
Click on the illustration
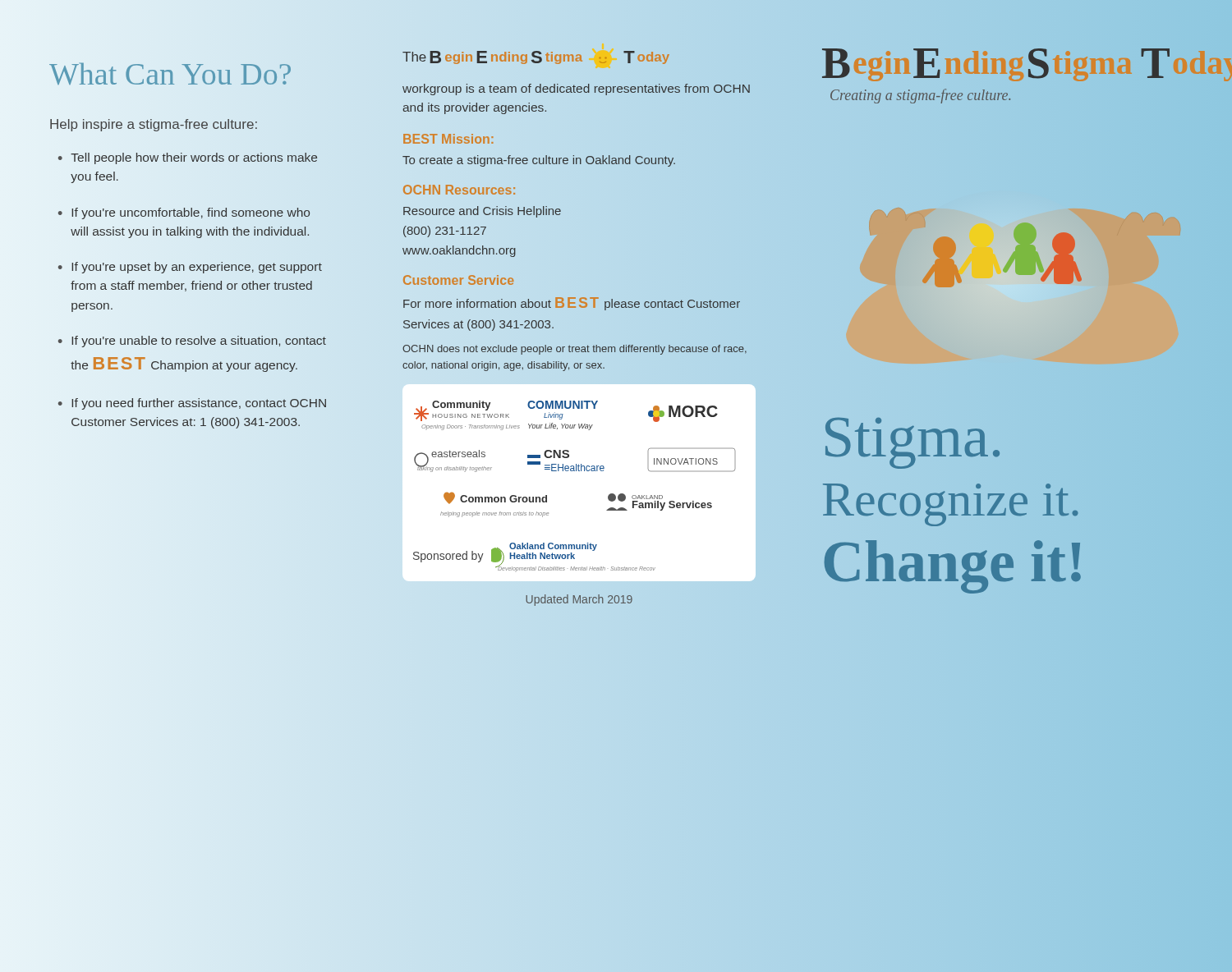(x=1010, y=250)
